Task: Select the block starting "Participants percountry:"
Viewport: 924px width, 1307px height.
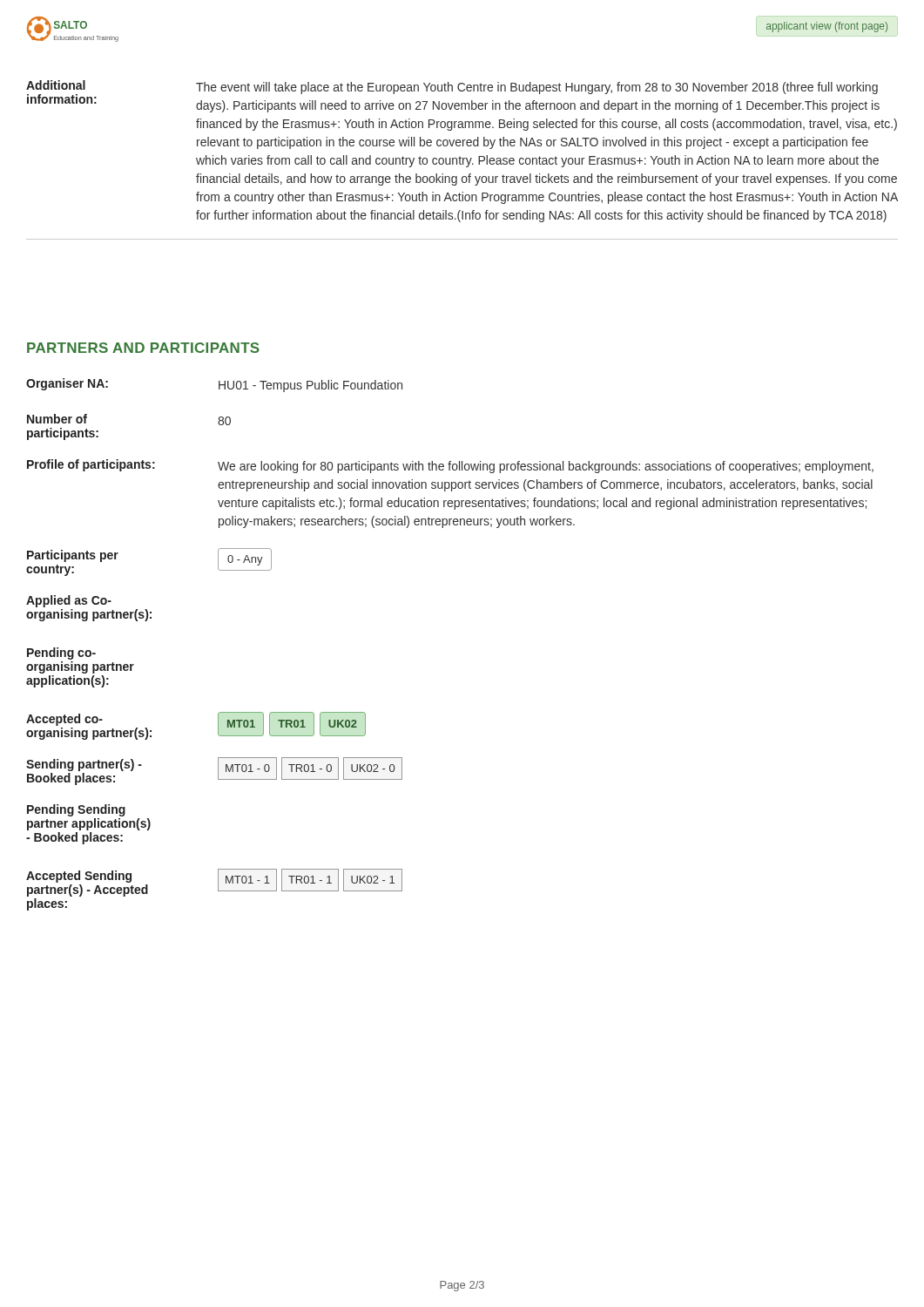Action: 72,562
